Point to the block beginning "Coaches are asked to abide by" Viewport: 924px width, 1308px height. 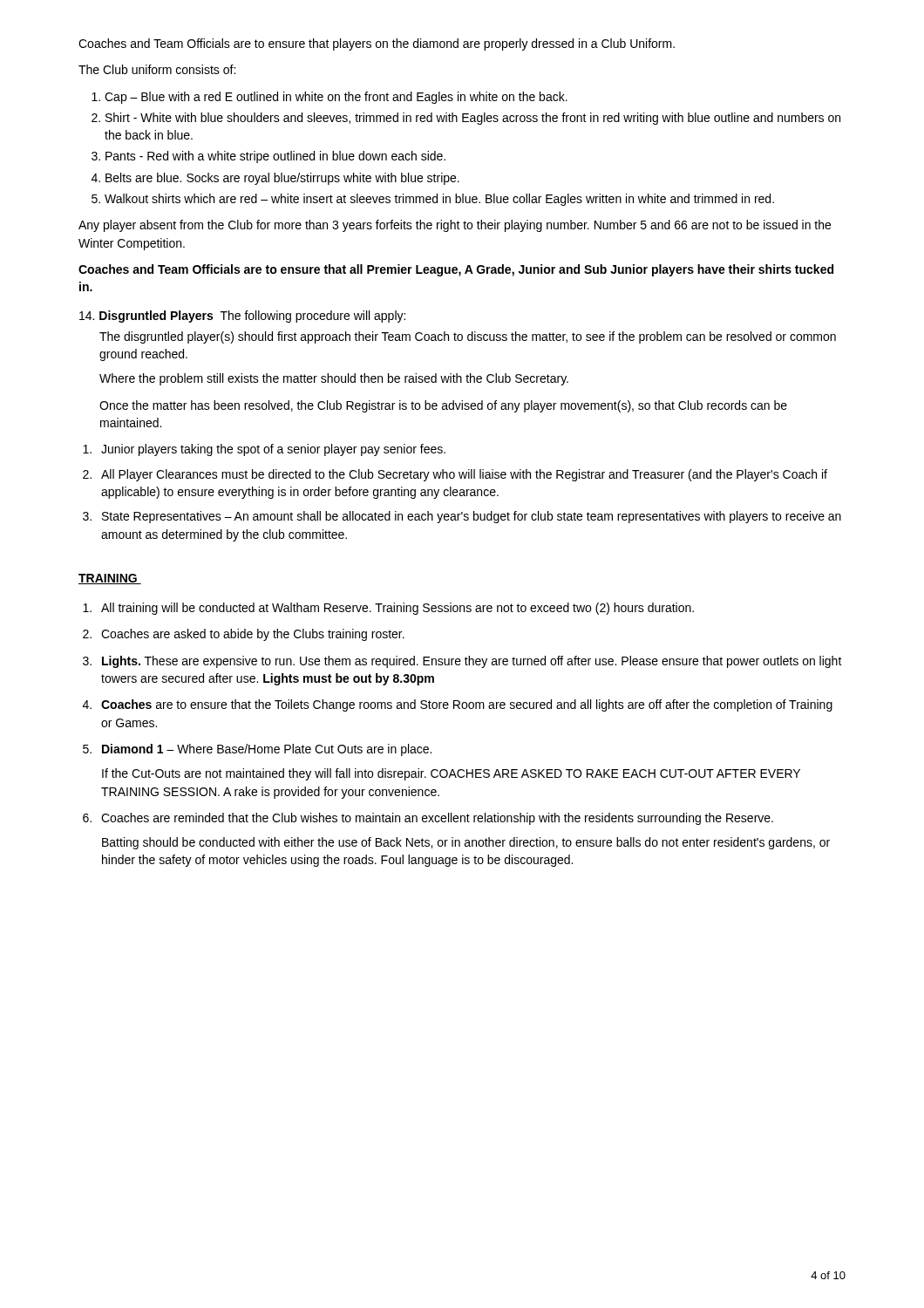pos(253,635)
